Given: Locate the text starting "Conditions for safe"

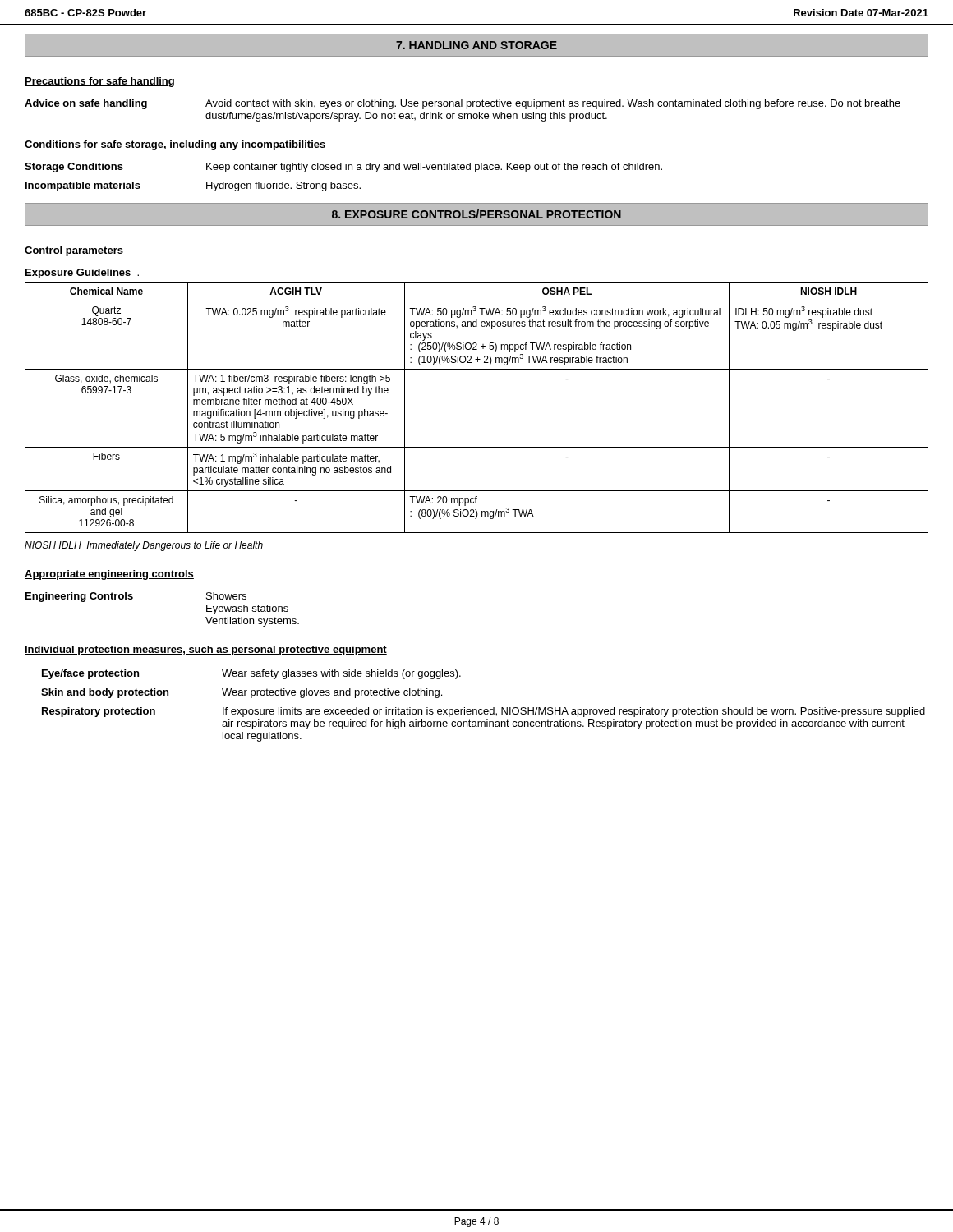Looking at the screenshot, I should click(175, 144).
